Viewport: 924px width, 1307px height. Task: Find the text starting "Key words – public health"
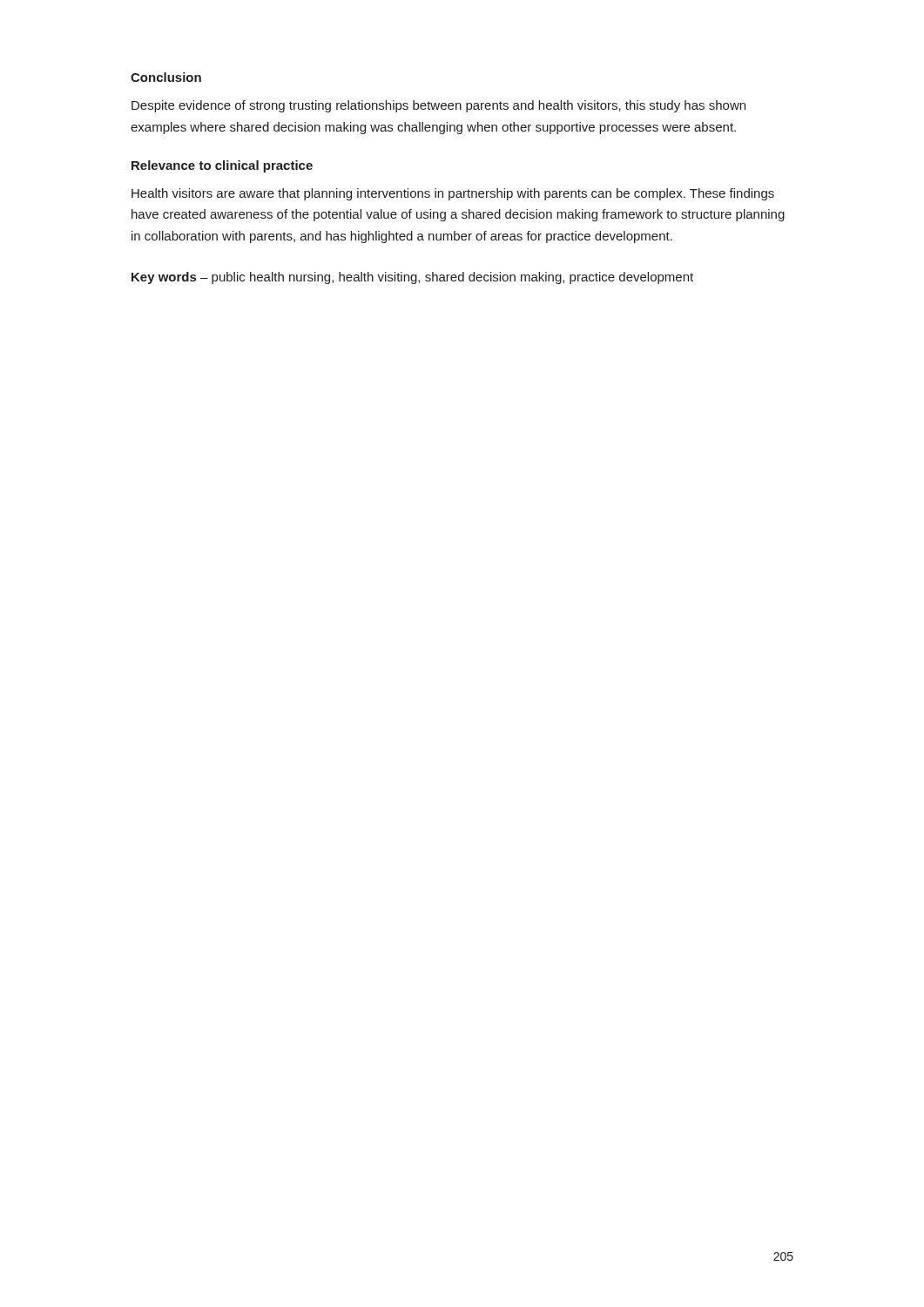[x=412, y=276]
